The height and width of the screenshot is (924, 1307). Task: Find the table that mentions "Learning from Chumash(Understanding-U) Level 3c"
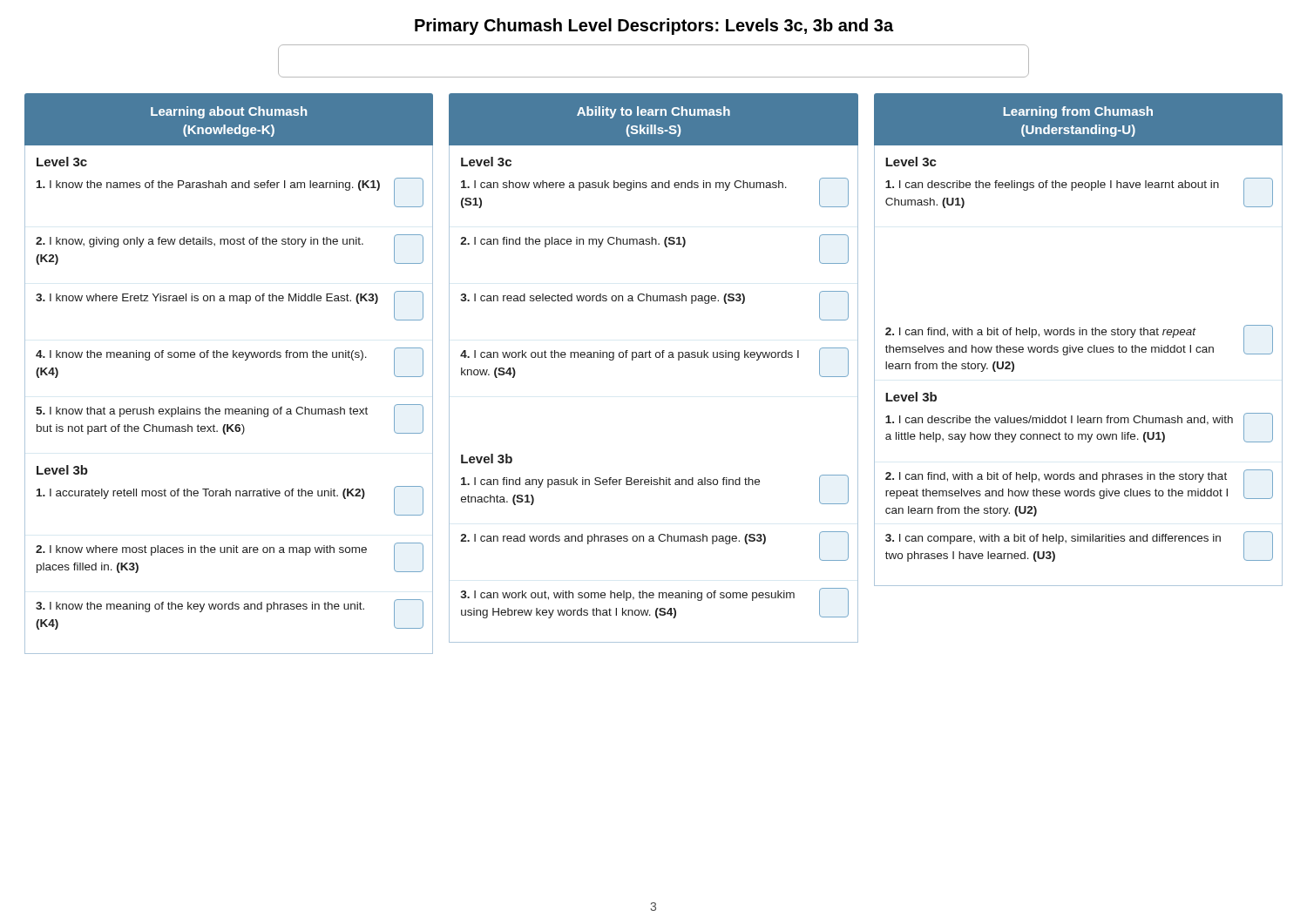(x=1078, y=374)
